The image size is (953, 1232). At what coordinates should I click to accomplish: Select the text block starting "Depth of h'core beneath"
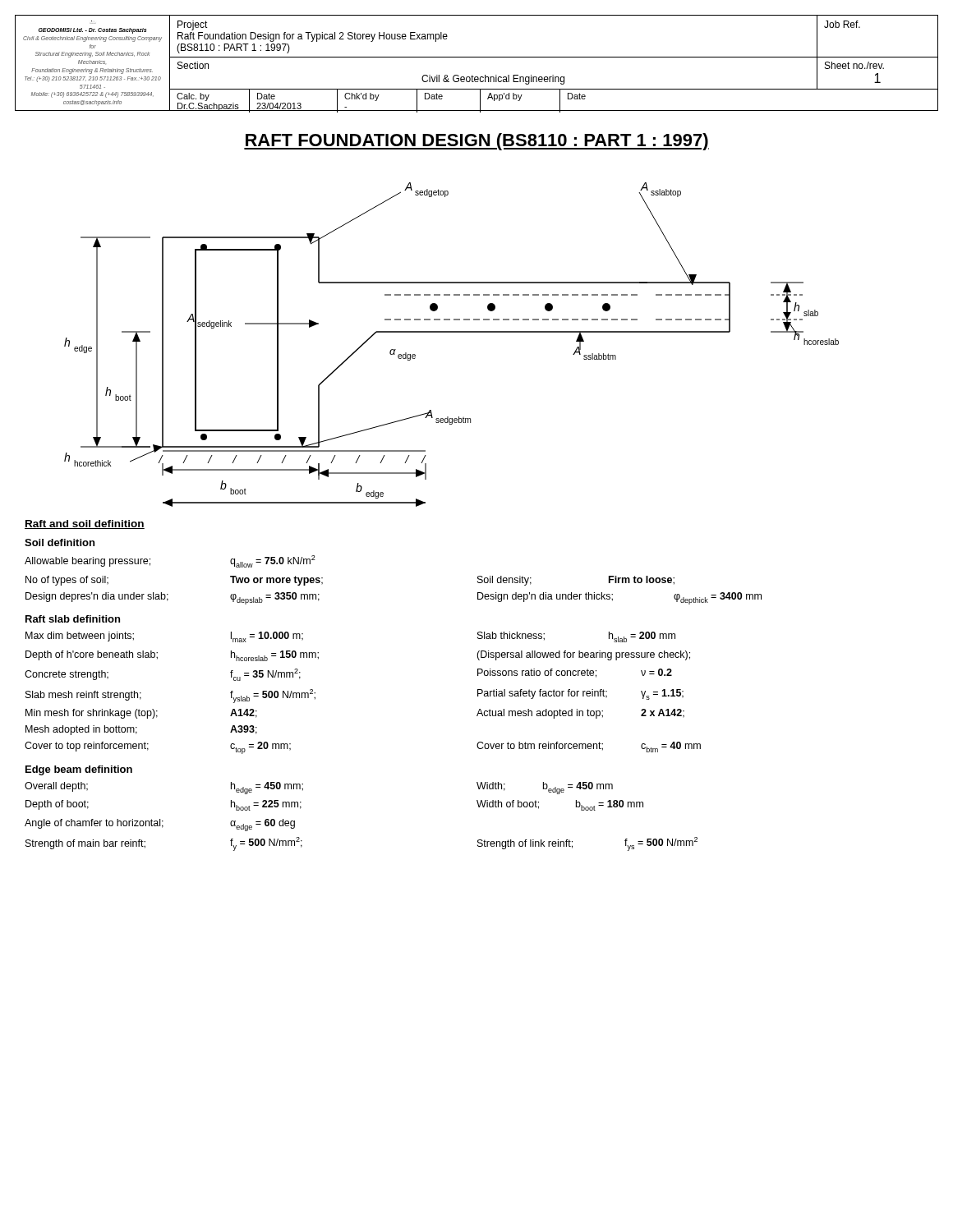tap(89, 656)
